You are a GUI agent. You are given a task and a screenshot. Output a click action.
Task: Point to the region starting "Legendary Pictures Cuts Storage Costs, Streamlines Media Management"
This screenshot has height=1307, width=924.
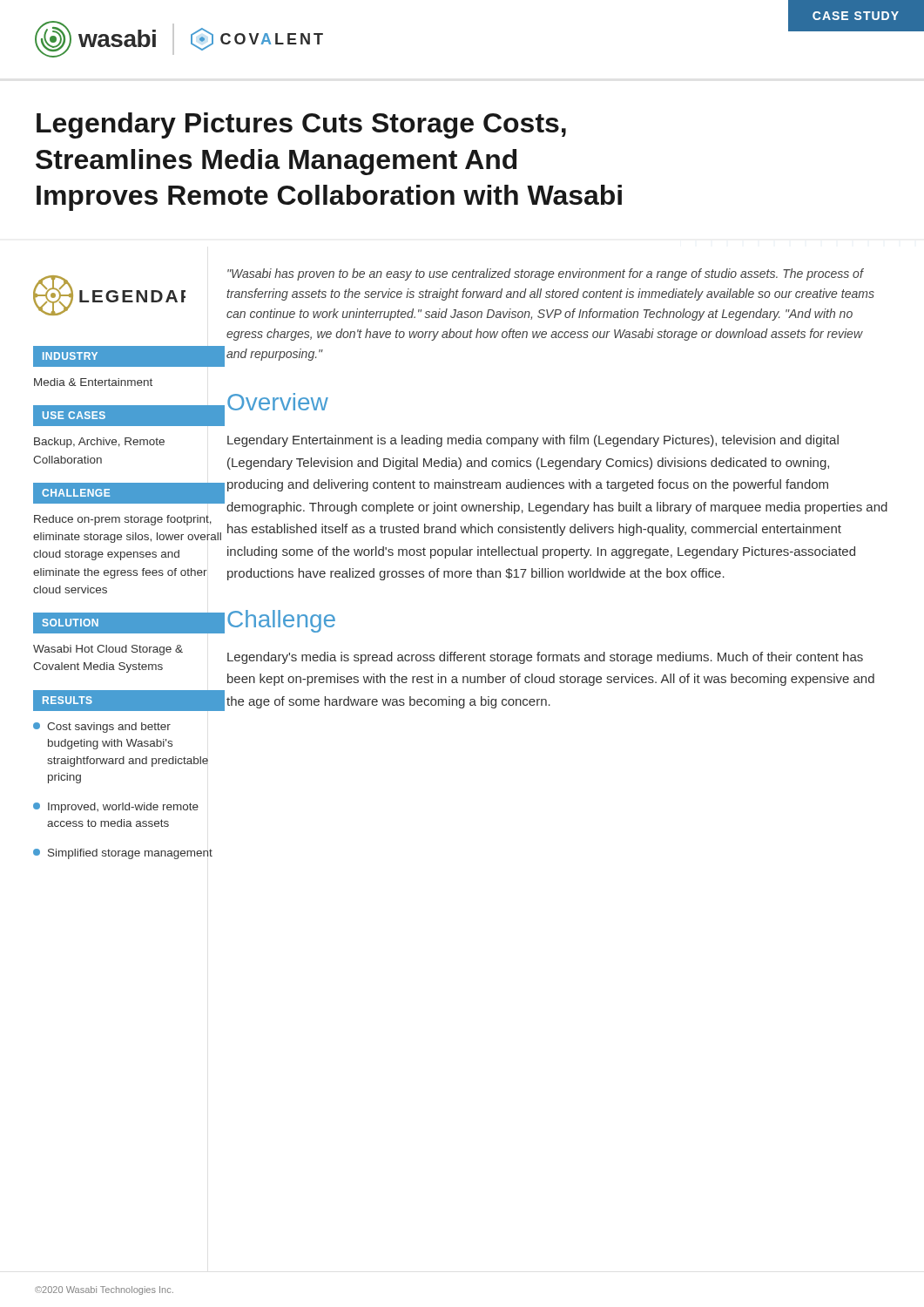tap(331, 160)
